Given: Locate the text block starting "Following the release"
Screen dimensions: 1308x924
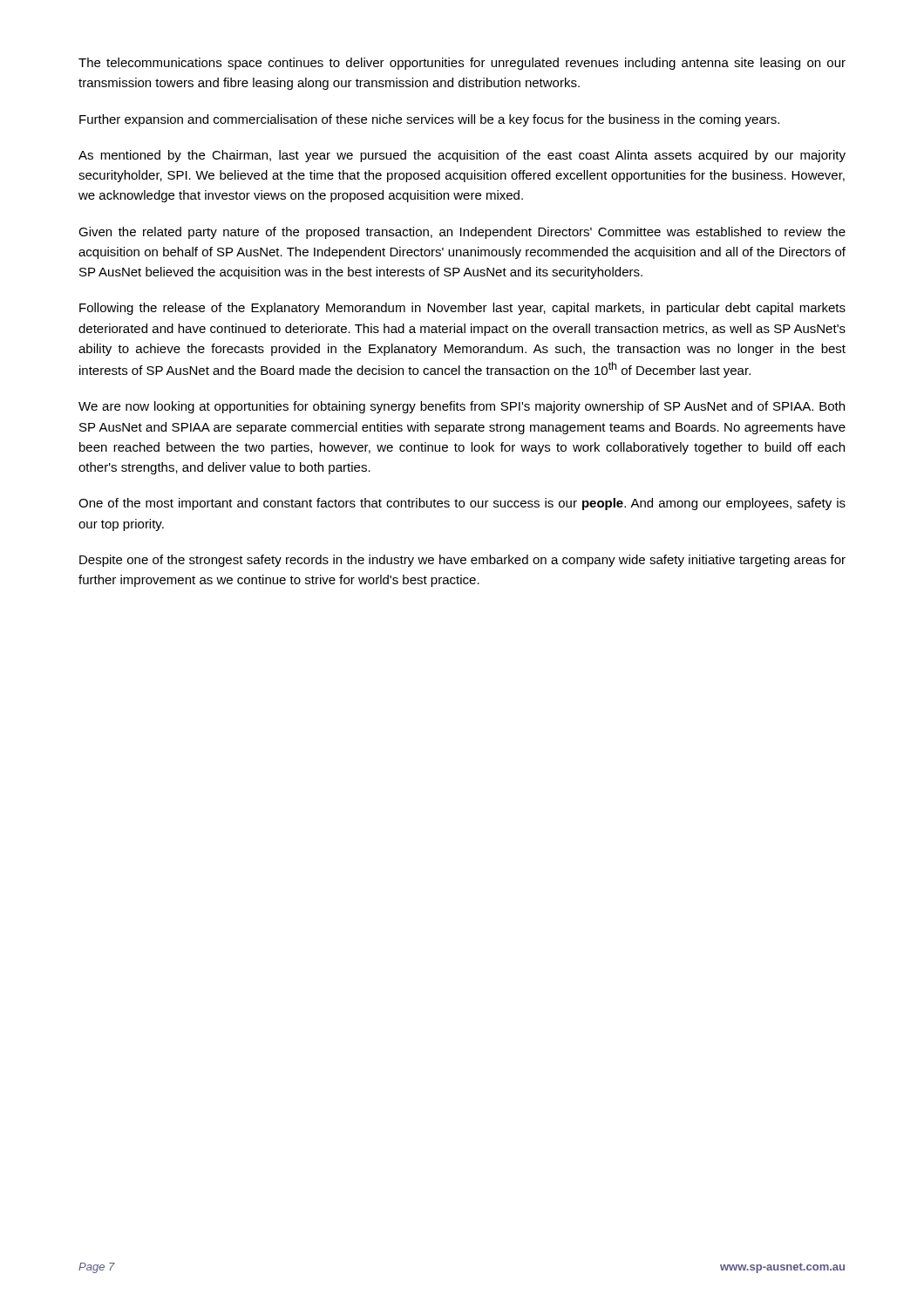Looking at the screenshot, I should click(x=462, y=339).
